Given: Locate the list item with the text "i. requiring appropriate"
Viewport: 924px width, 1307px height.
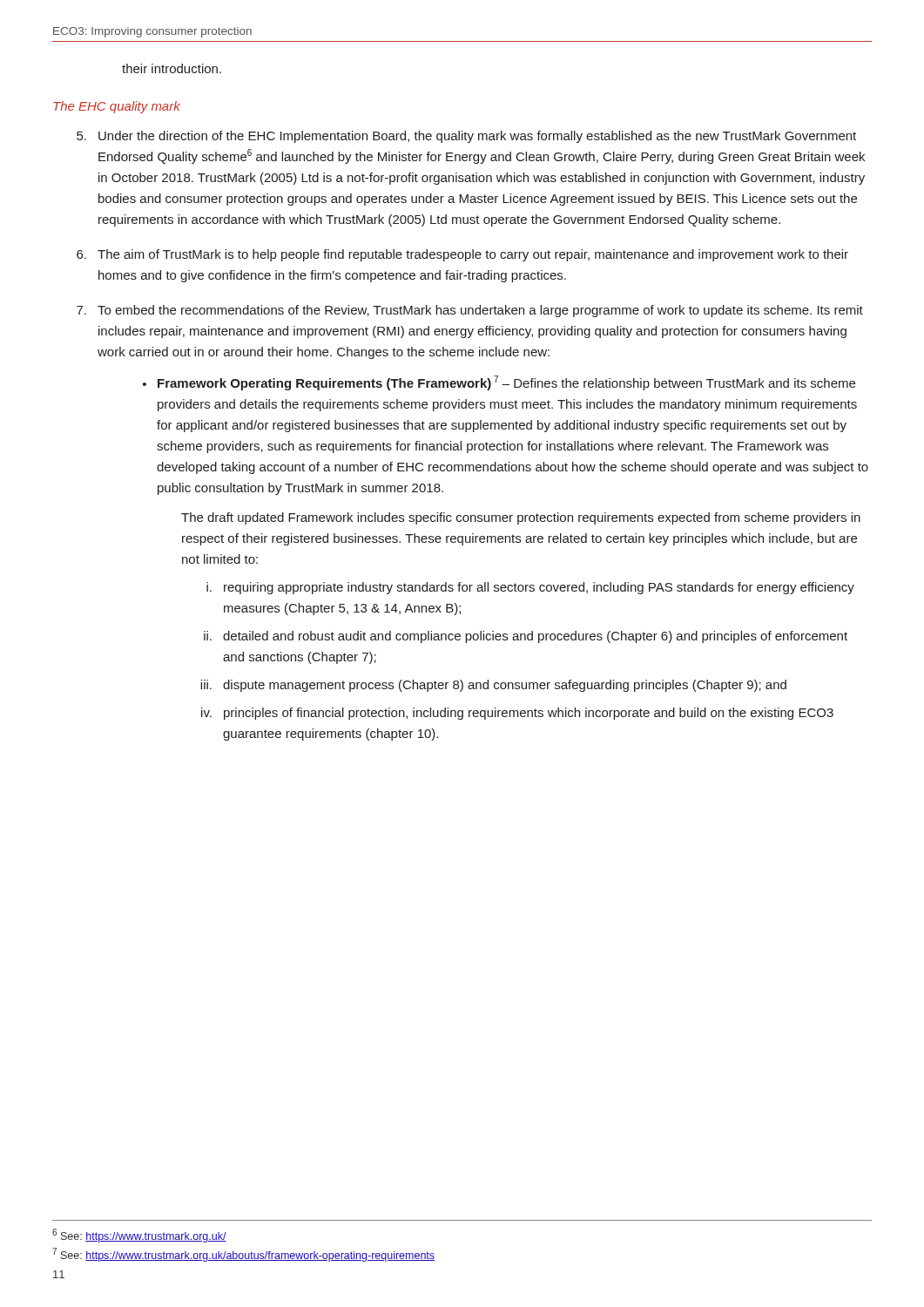Looking at the screenshot, I should 526,597.
